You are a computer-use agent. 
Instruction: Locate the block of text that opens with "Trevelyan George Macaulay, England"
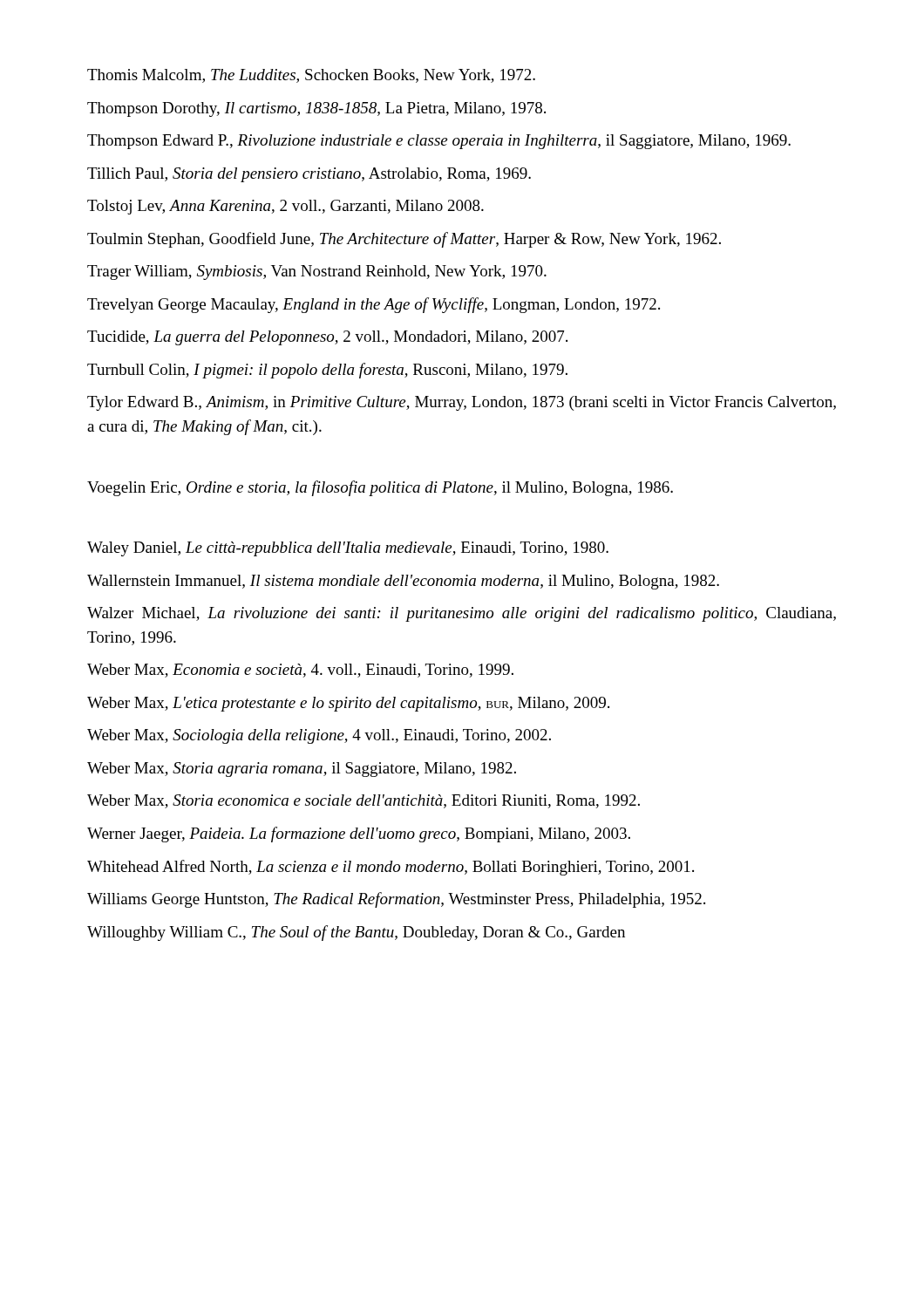374,304
